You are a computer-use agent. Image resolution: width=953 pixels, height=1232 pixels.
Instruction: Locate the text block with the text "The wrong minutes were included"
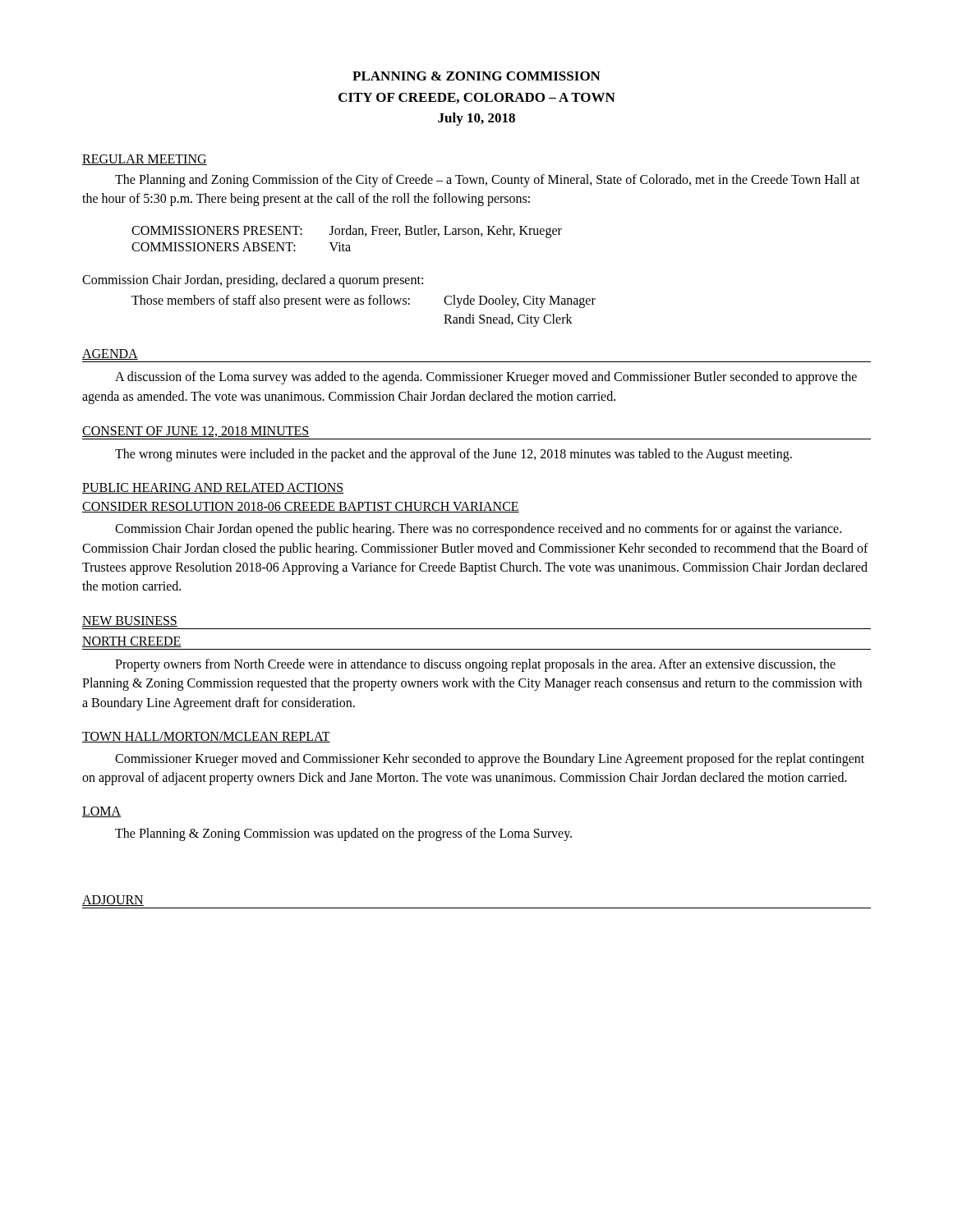coord(476,454)
